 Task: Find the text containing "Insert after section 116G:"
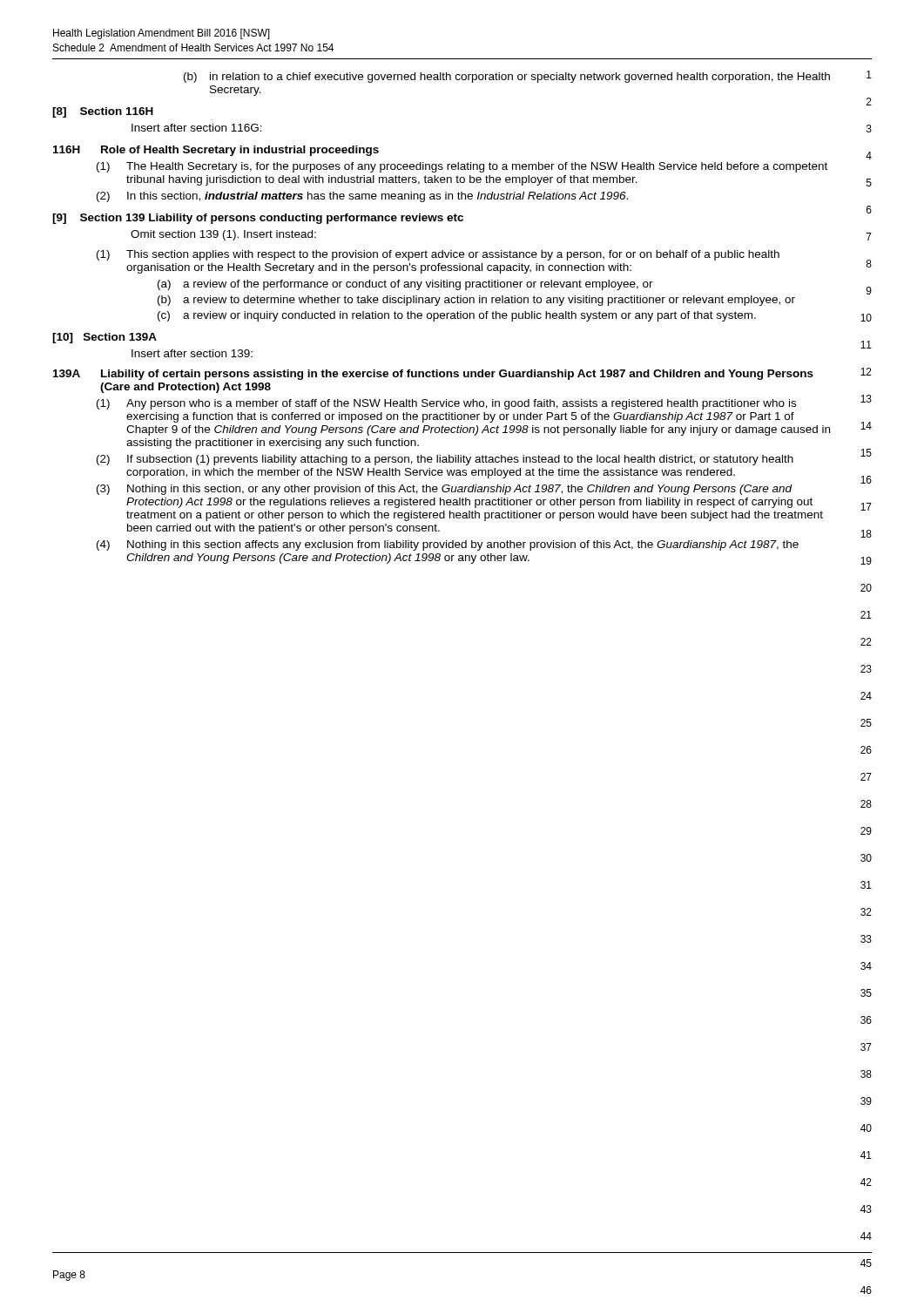pos(197,128)
